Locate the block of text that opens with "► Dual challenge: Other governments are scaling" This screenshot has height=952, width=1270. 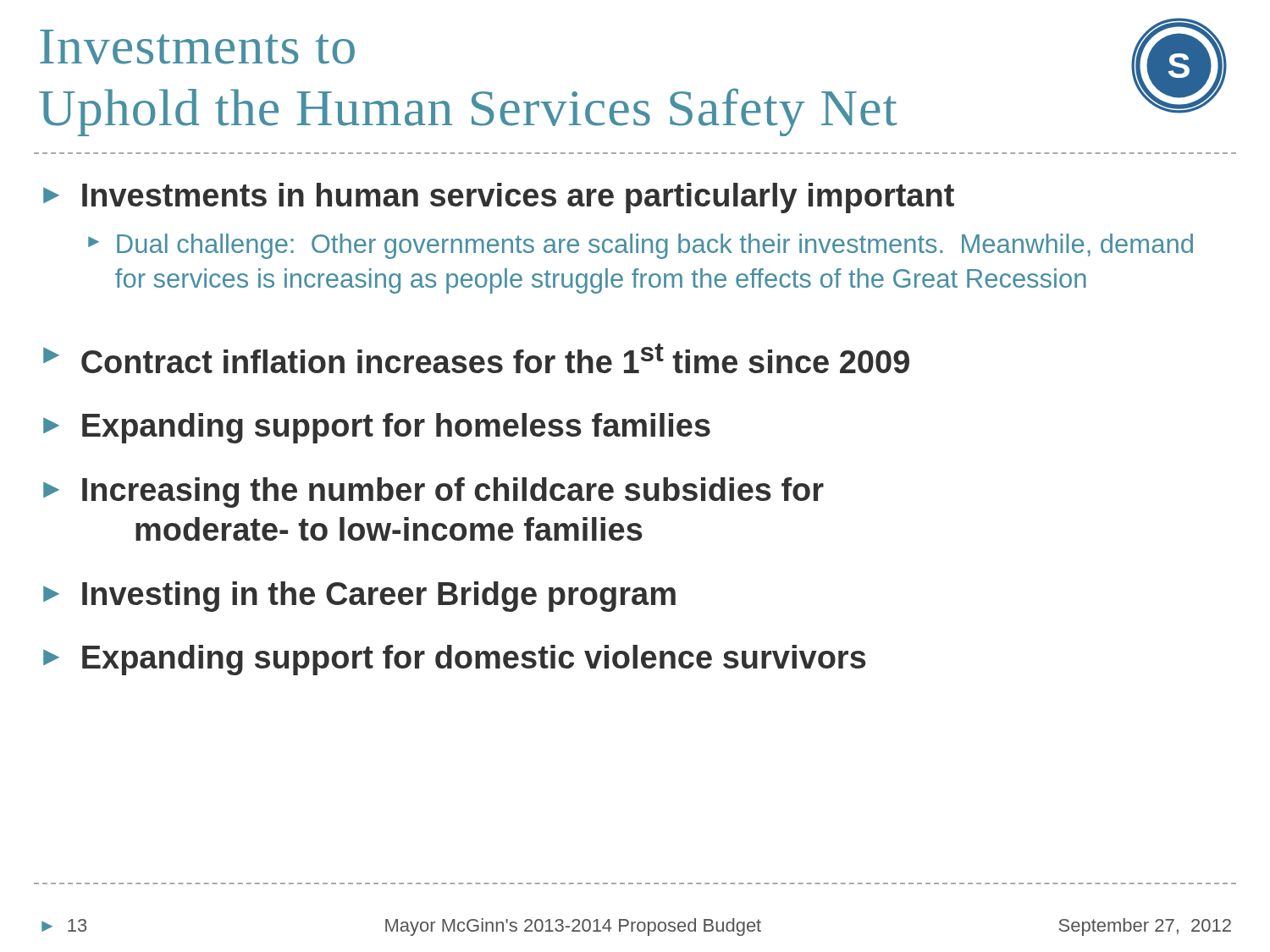click(x=658, y=262)
